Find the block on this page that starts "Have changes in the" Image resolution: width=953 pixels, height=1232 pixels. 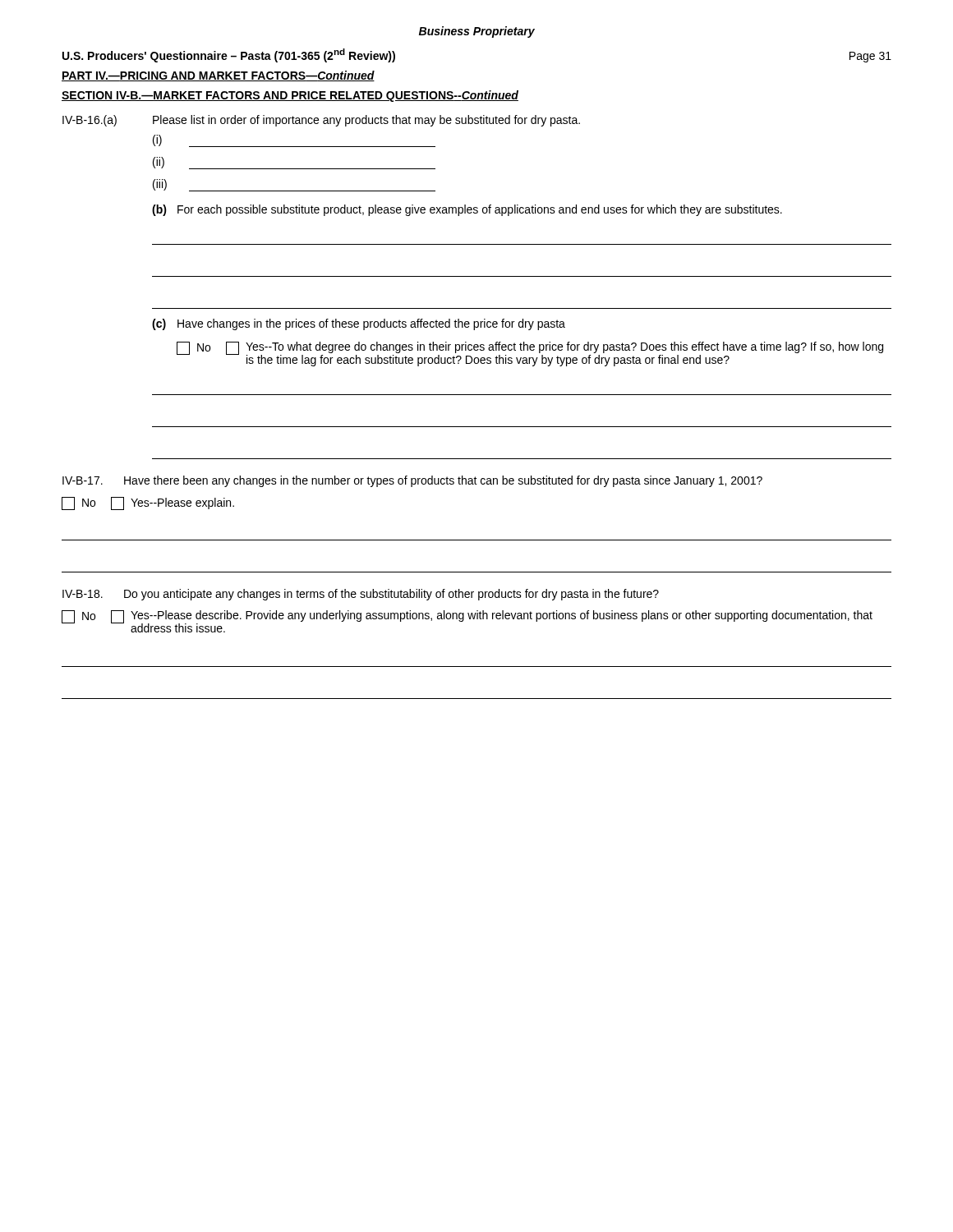(x=371, y=323)
